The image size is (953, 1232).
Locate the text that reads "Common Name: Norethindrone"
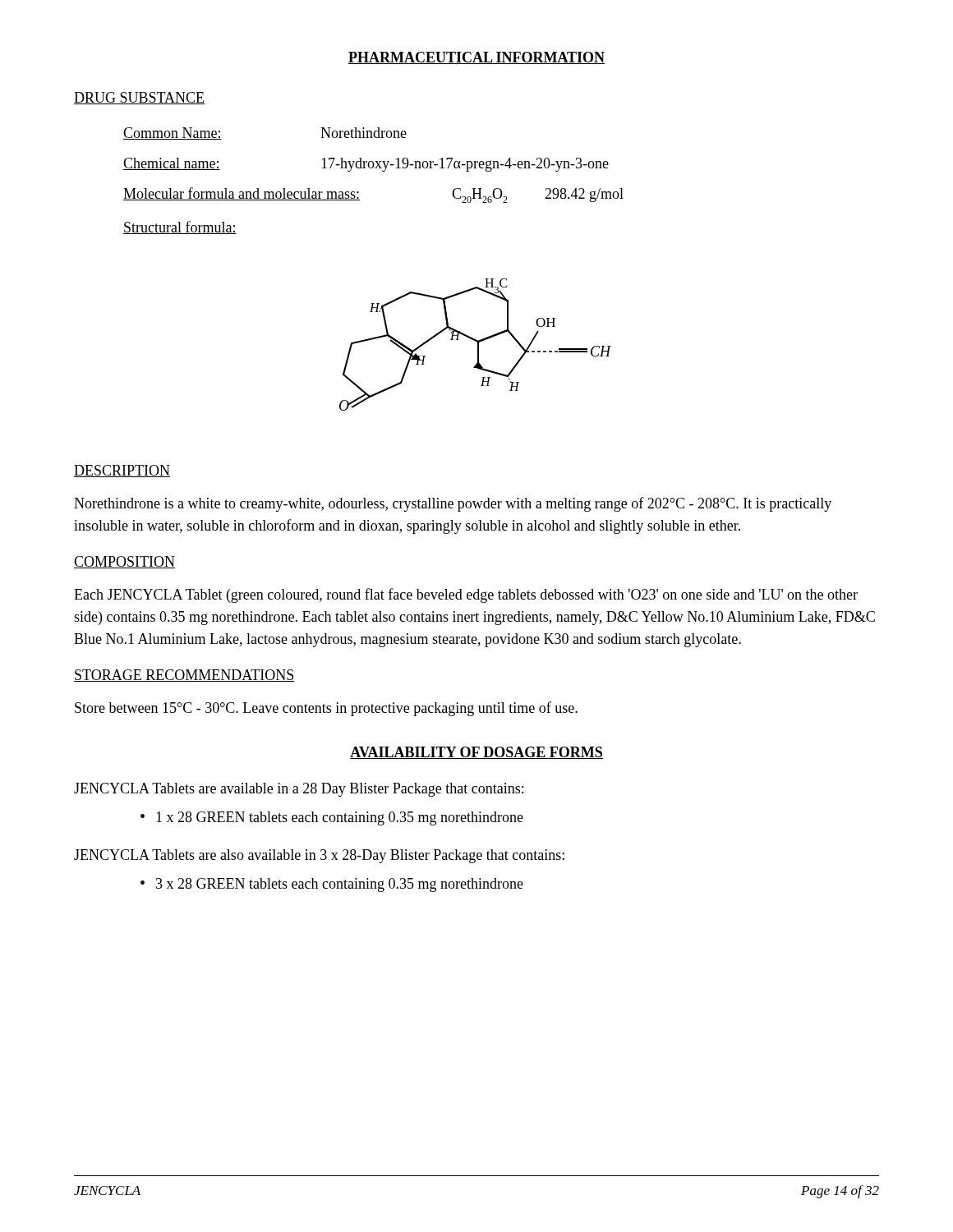pyautogui.click(x=172, y=133)
